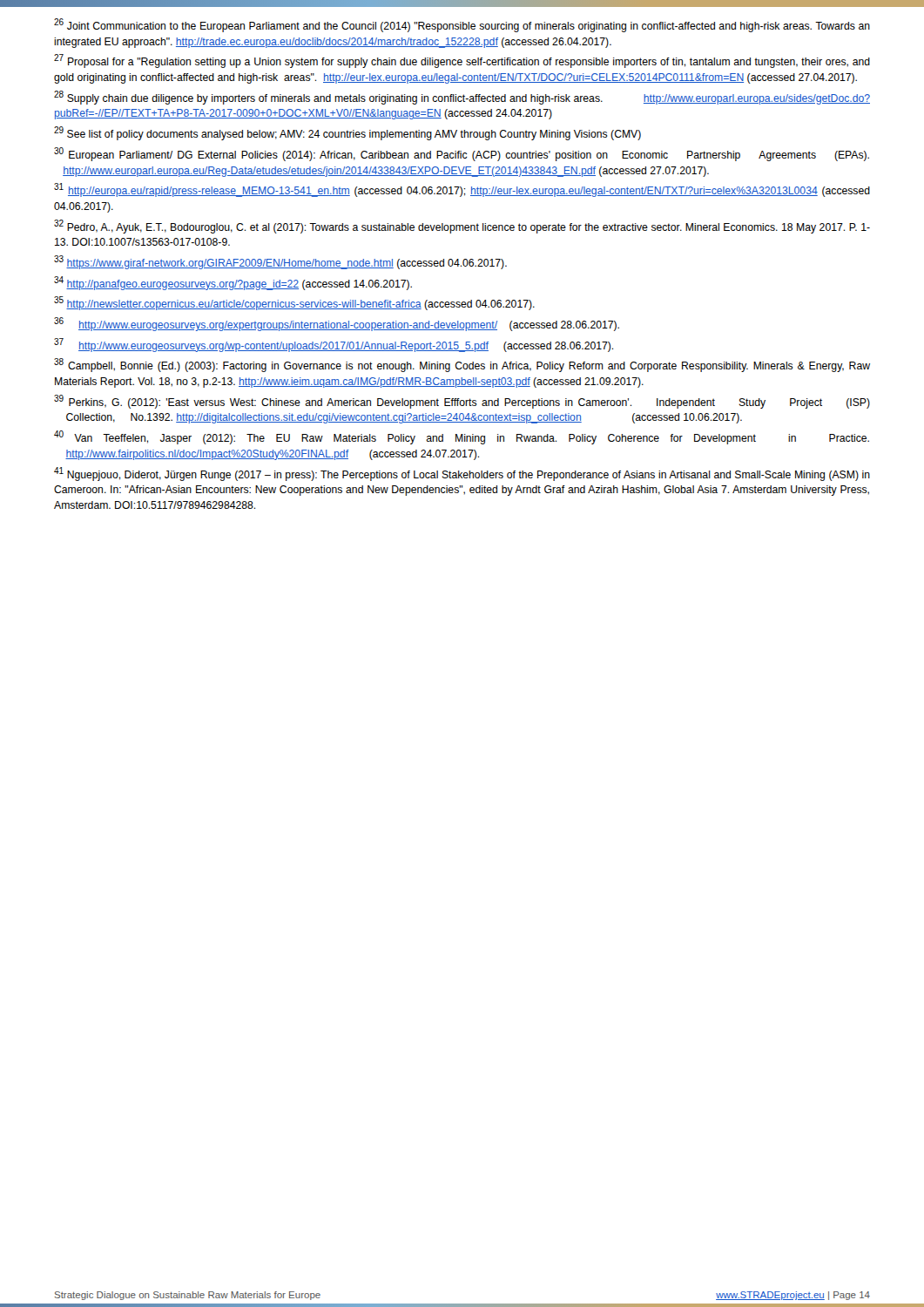Find the element starting "29 See list of policy"

[x=348, y=134]
